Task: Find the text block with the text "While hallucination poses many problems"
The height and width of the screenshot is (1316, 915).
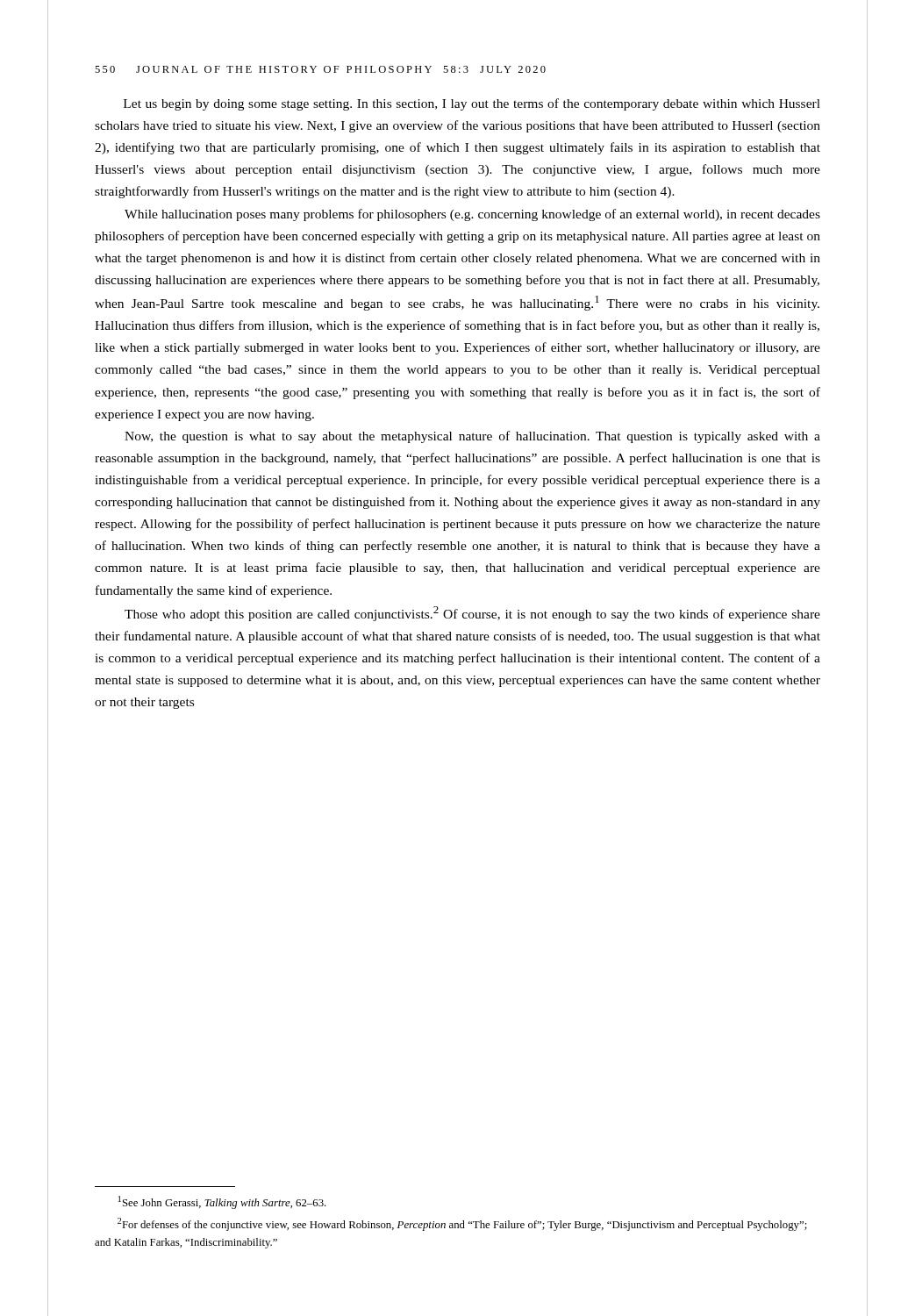Action: tap(458, 313)
